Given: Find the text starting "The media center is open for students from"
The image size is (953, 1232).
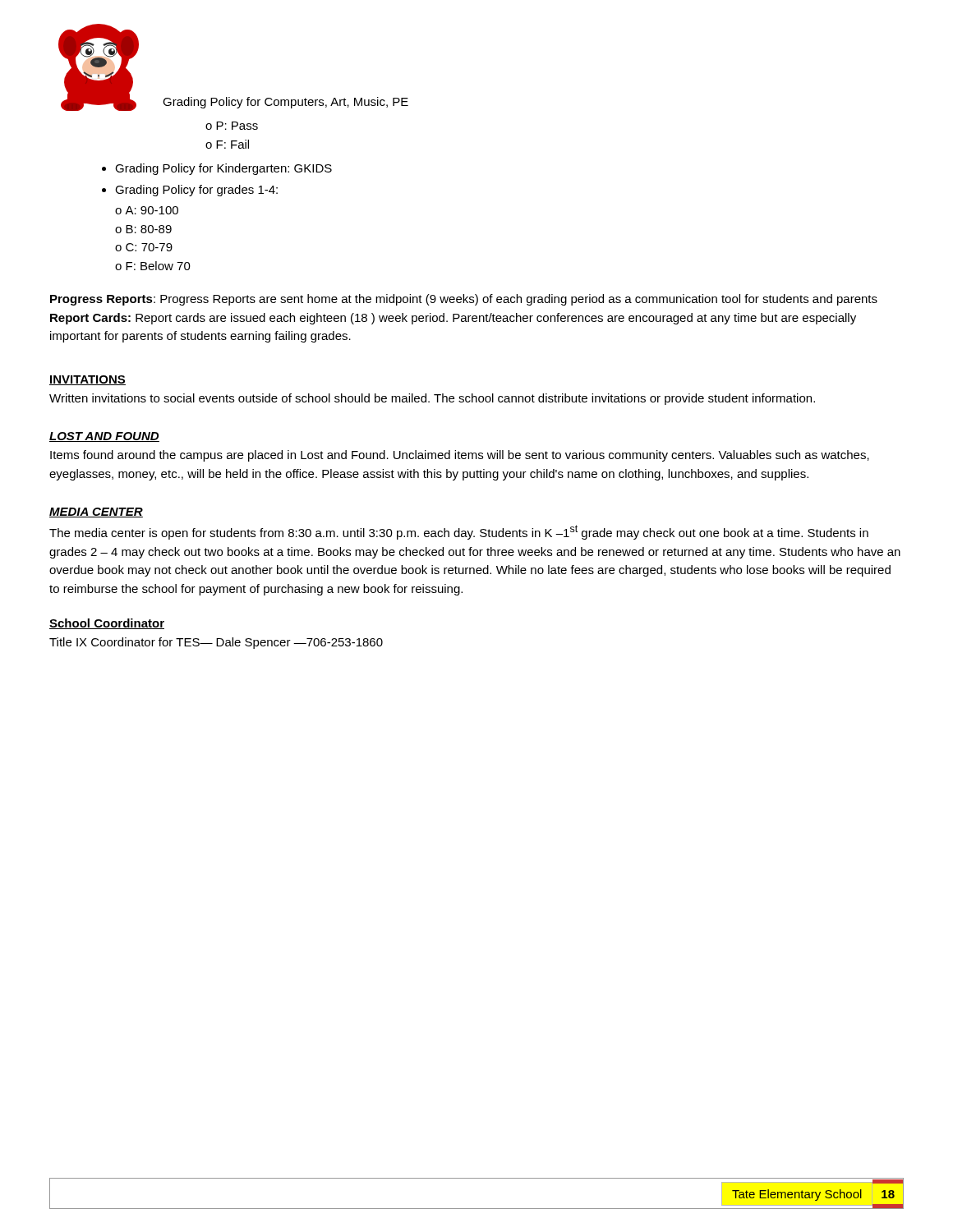Looking at the screenshot, I should click(475, 559).
